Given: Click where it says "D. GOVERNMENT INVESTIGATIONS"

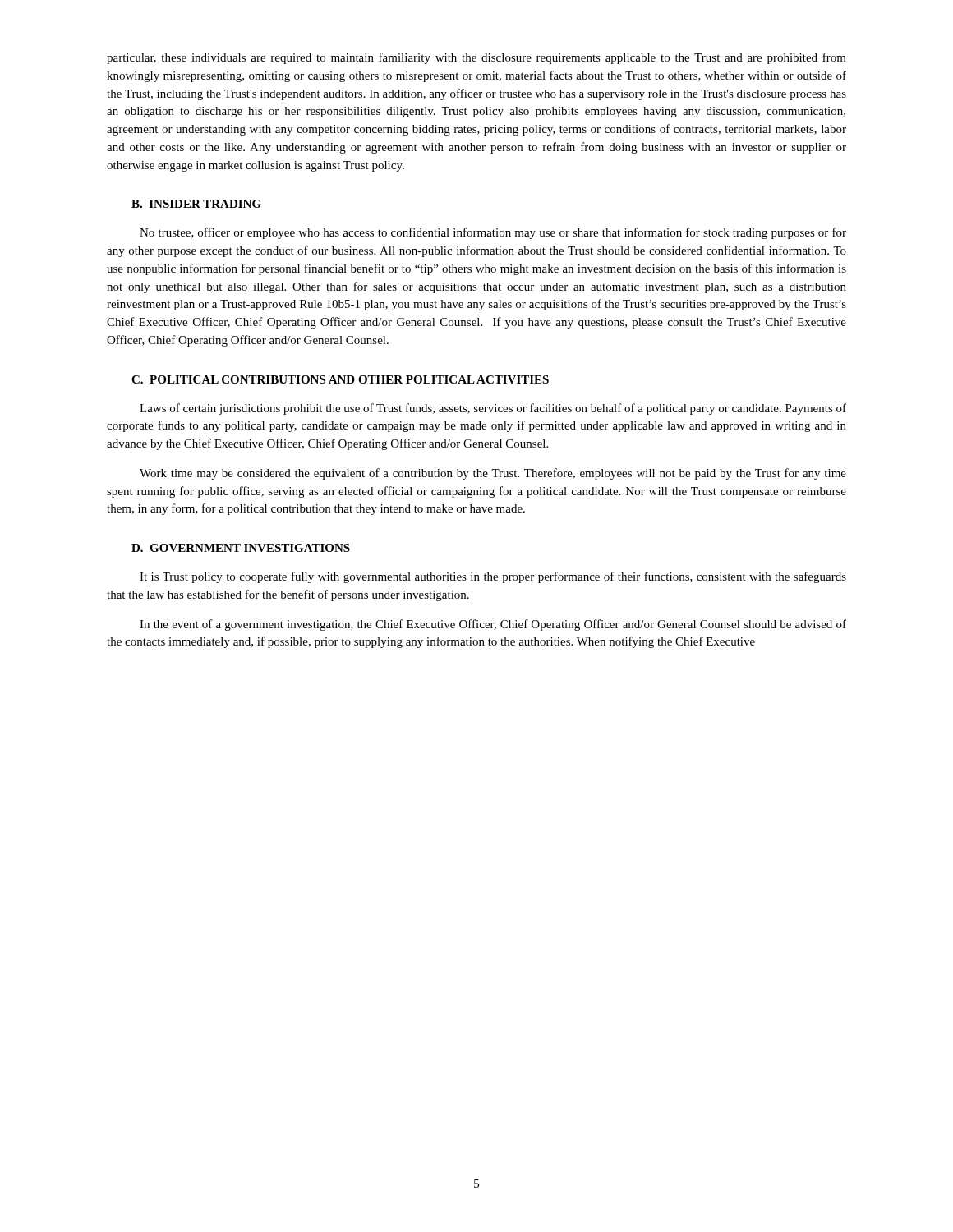Looking at the screenshot, I should click(x=241, y=548).
